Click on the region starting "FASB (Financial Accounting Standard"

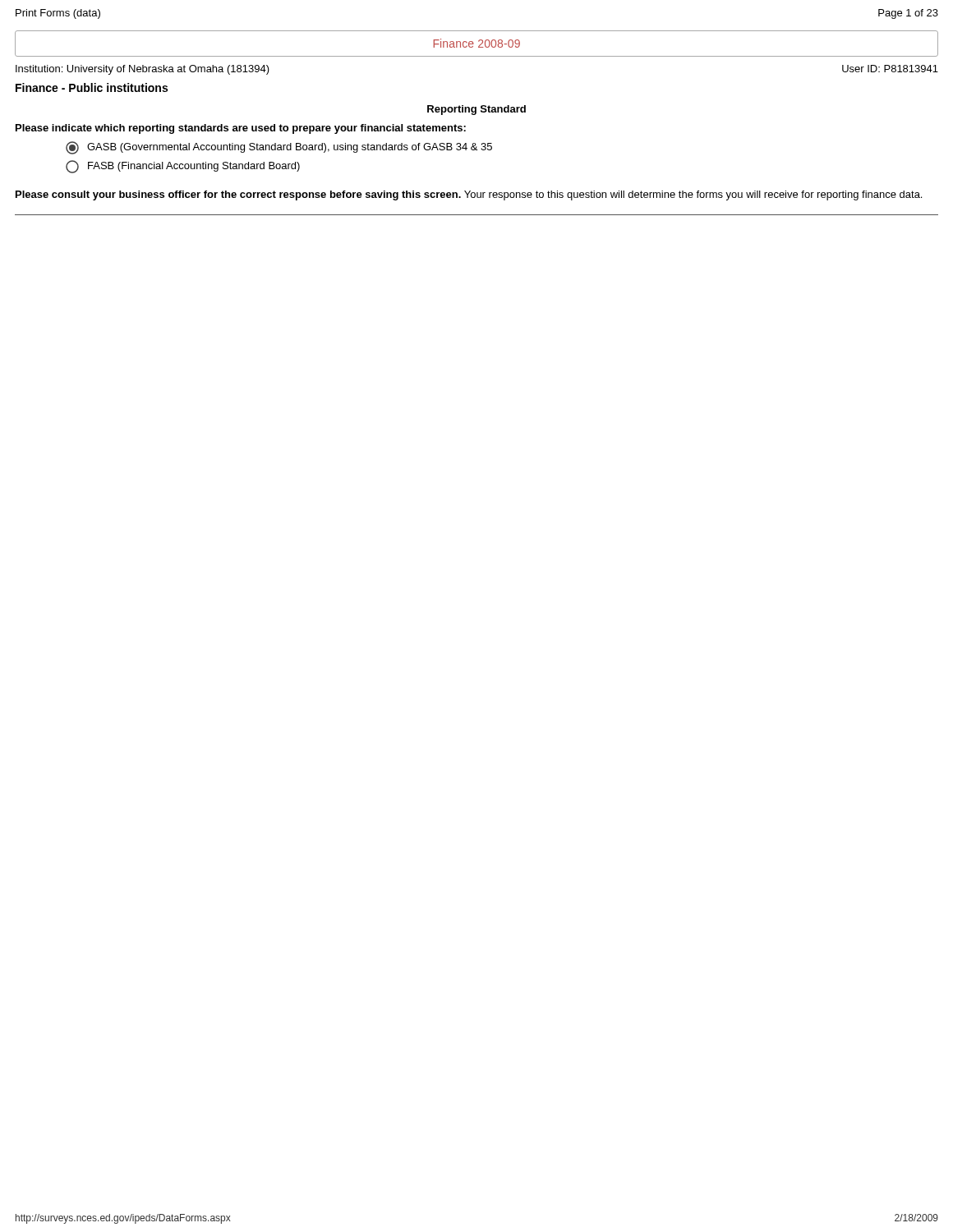[x=183, y=166]
